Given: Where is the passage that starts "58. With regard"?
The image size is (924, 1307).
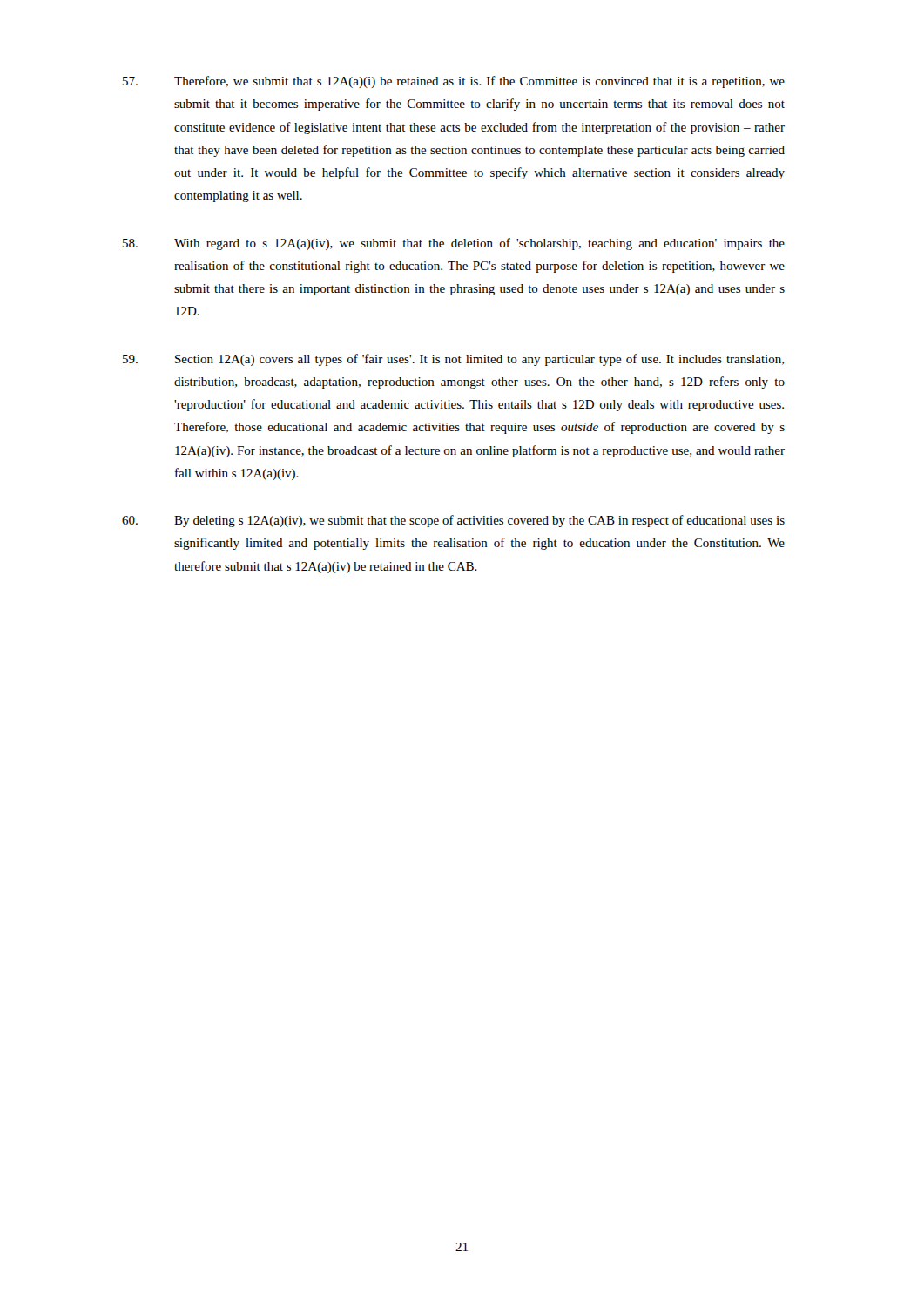Looking at the screenshot, I should 453,277.
